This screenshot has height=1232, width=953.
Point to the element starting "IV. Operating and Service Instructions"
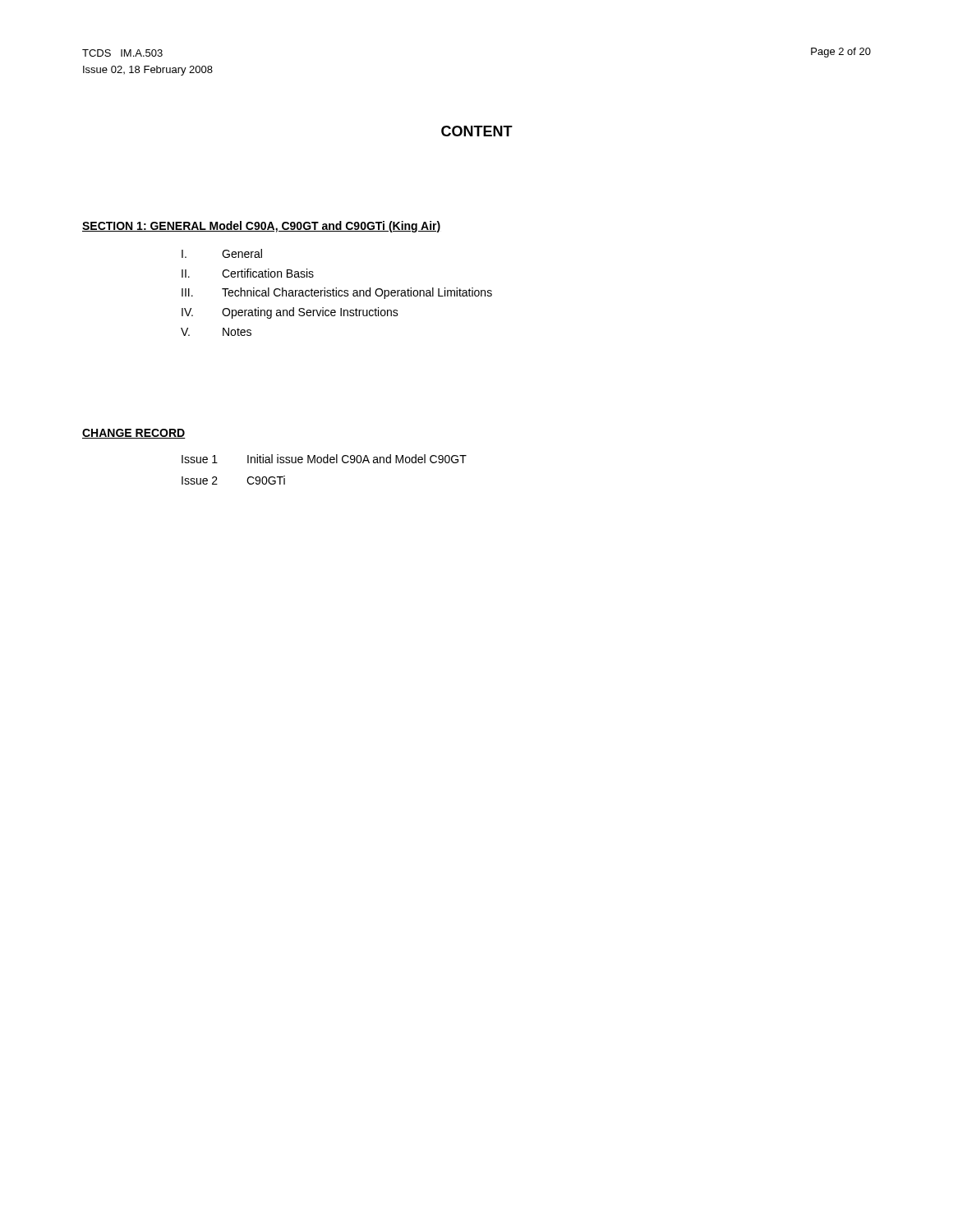tap(290, 313)
